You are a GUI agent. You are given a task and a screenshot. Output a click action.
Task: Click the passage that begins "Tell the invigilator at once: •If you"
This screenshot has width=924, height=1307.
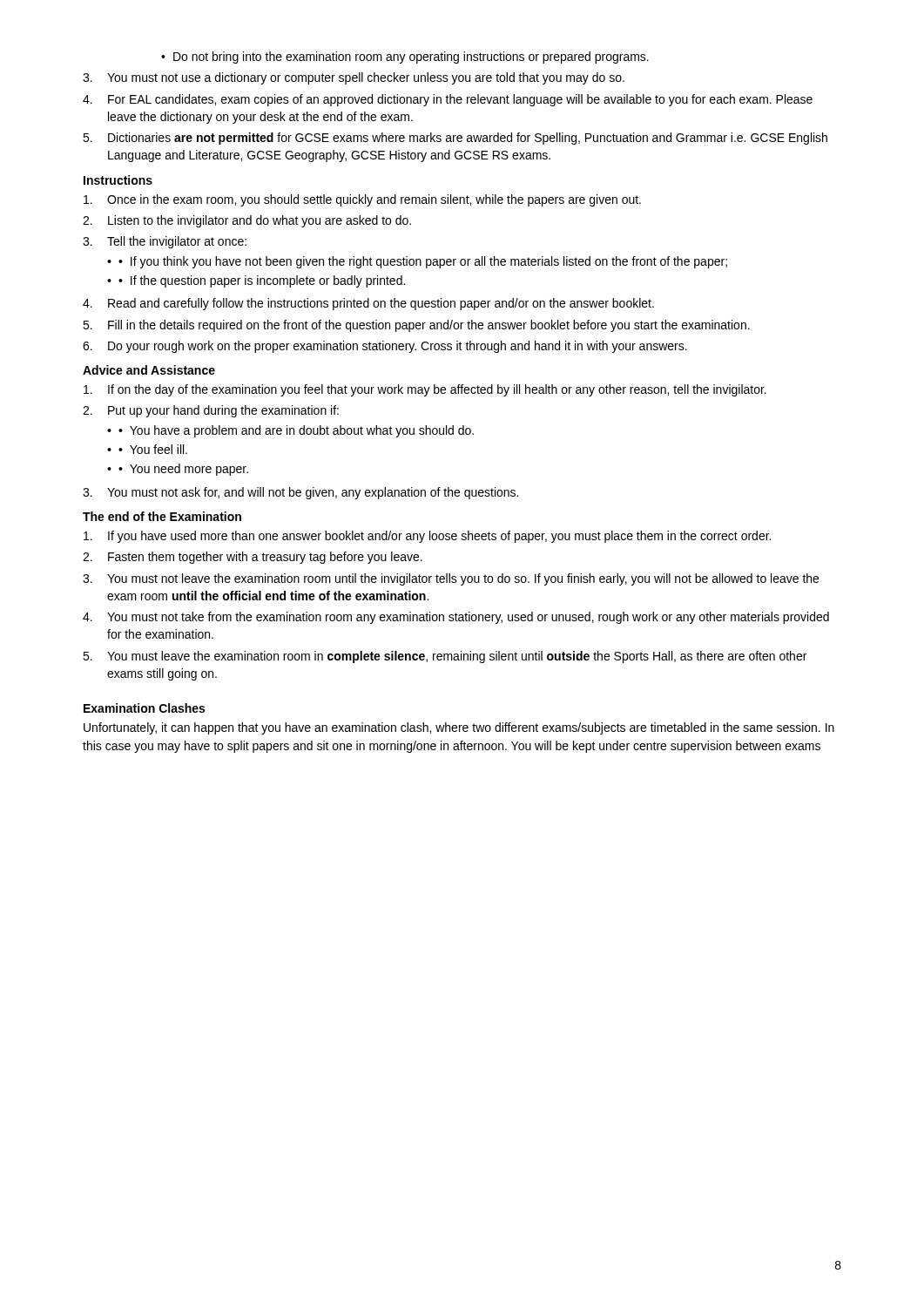click(474, 262)
